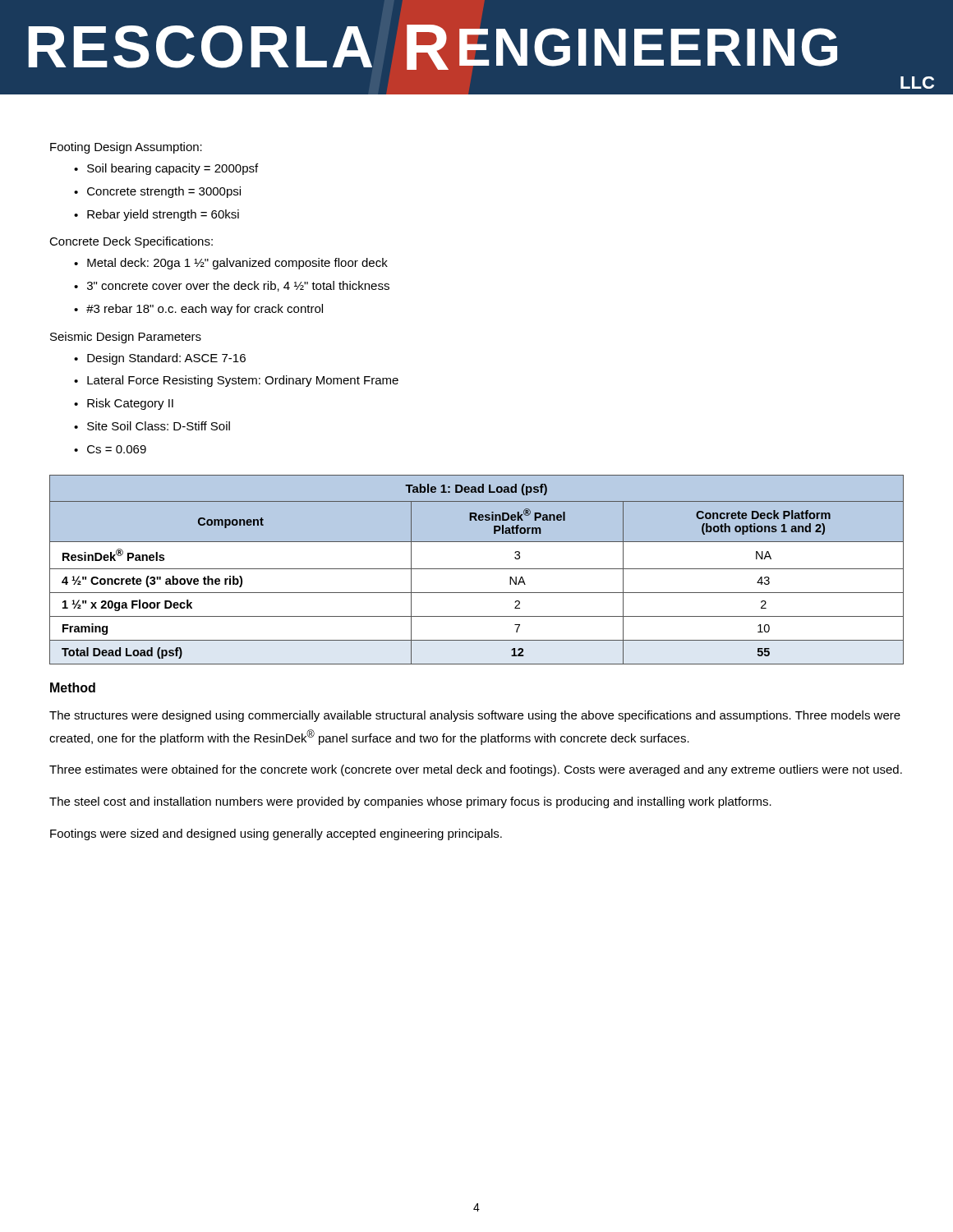
Task: Point to the text starting "•#3 rebar 18" o.c. each"
Action: point(199,309)
